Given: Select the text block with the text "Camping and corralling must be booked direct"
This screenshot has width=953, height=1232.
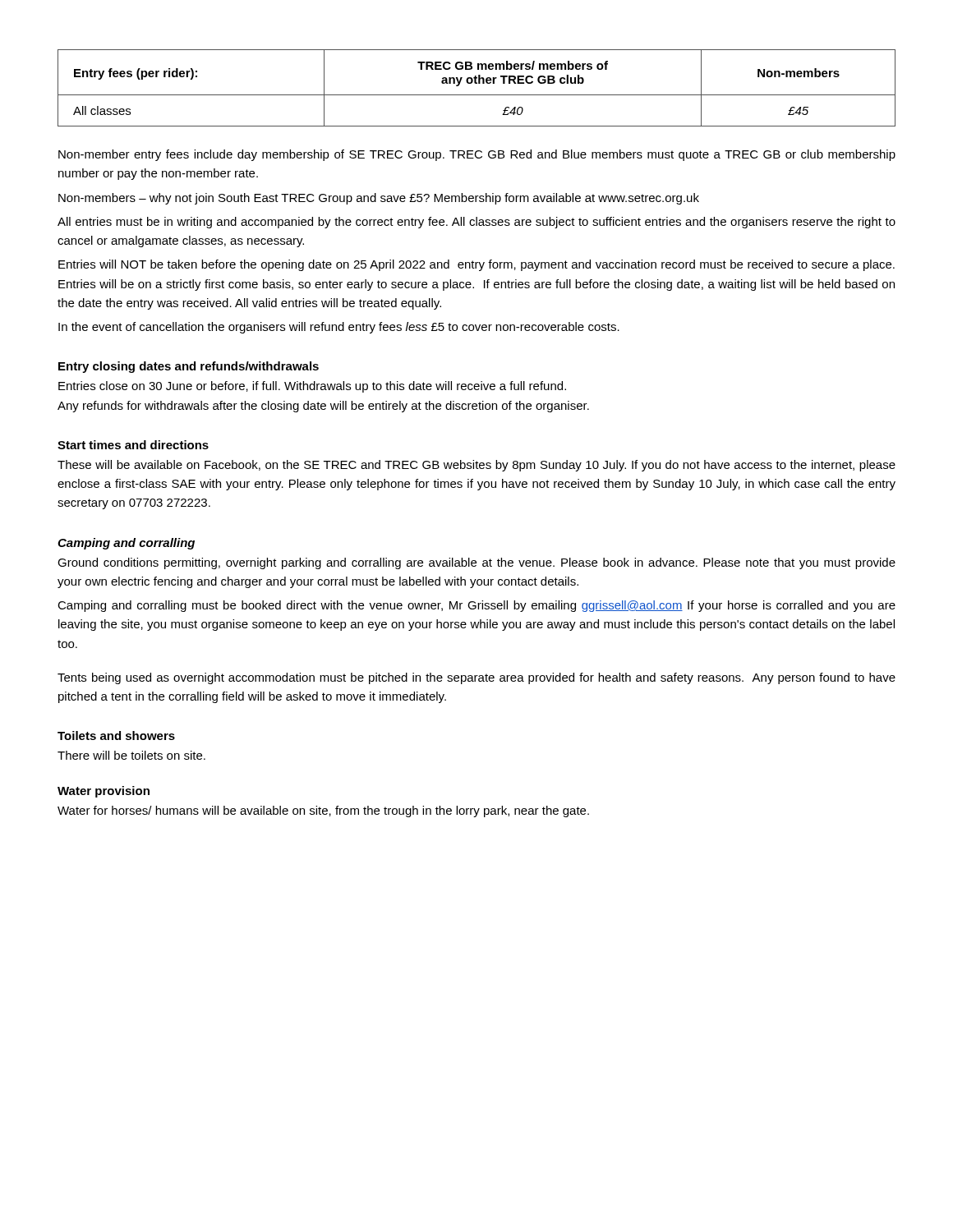Looking at the screenshot, I should (x=476, y=624).
